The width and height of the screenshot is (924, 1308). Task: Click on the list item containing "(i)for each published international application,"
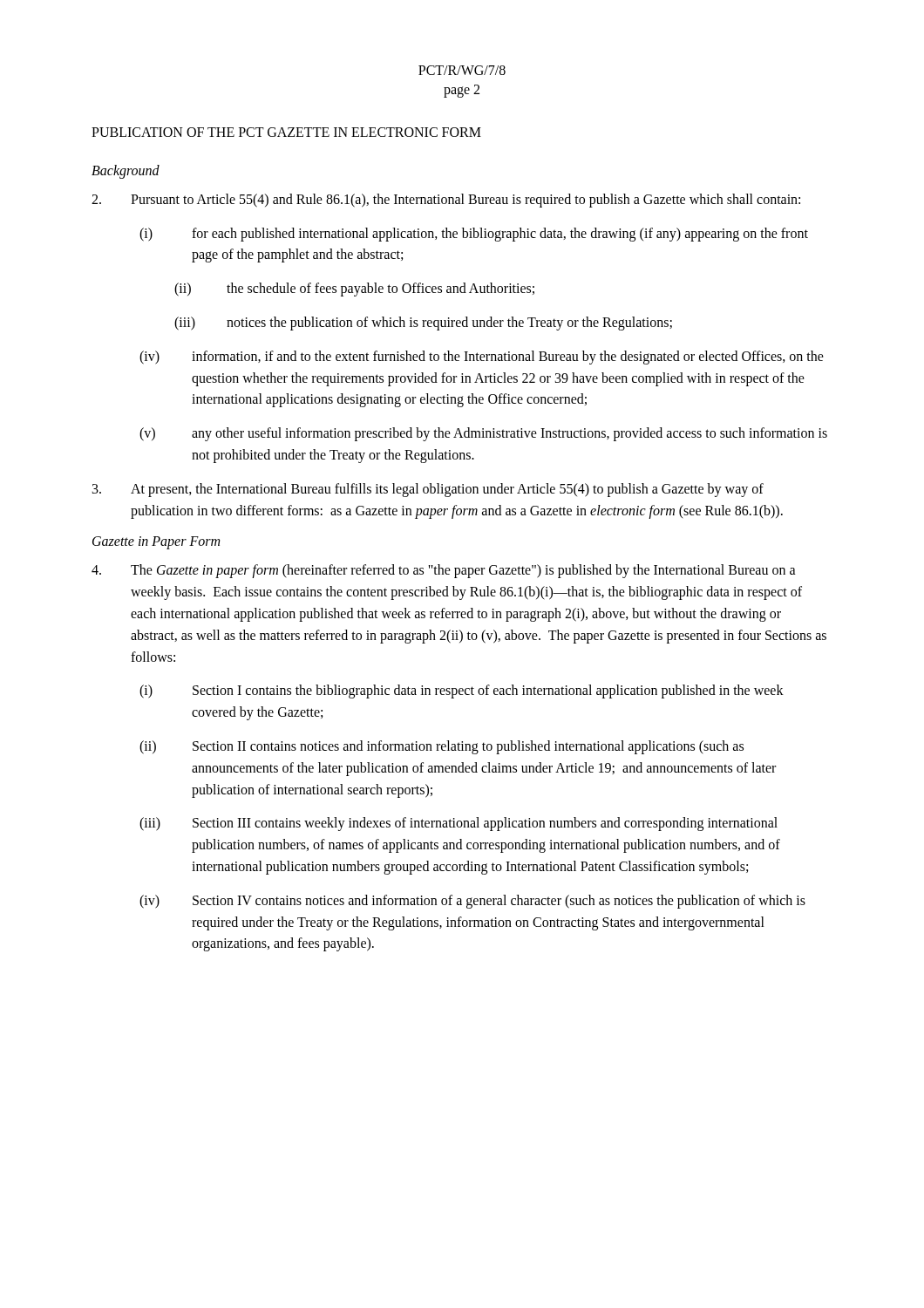coord(484,244)
